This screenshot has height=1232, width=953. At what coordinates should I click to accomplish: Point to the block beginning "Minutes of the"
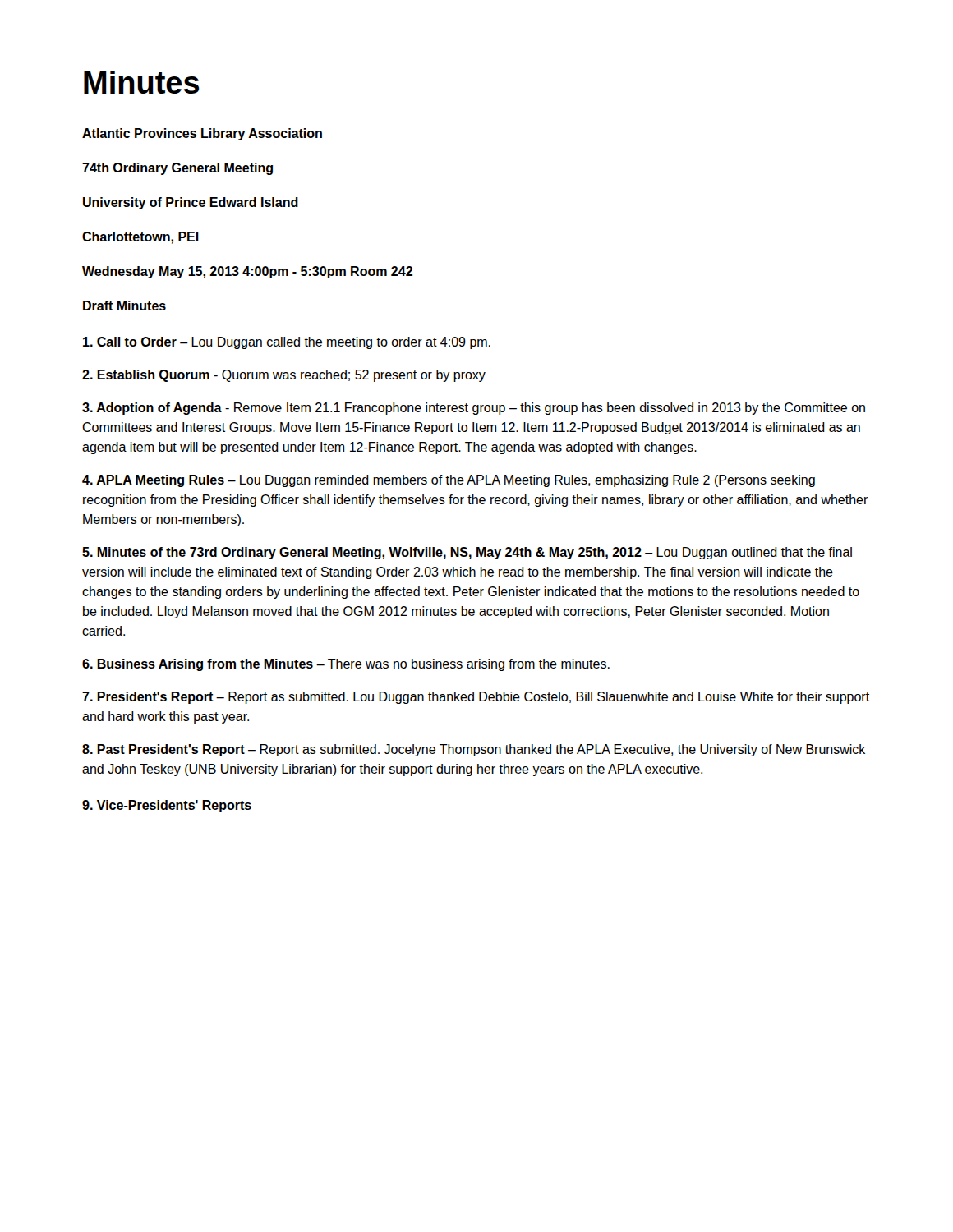coord(471,592)
